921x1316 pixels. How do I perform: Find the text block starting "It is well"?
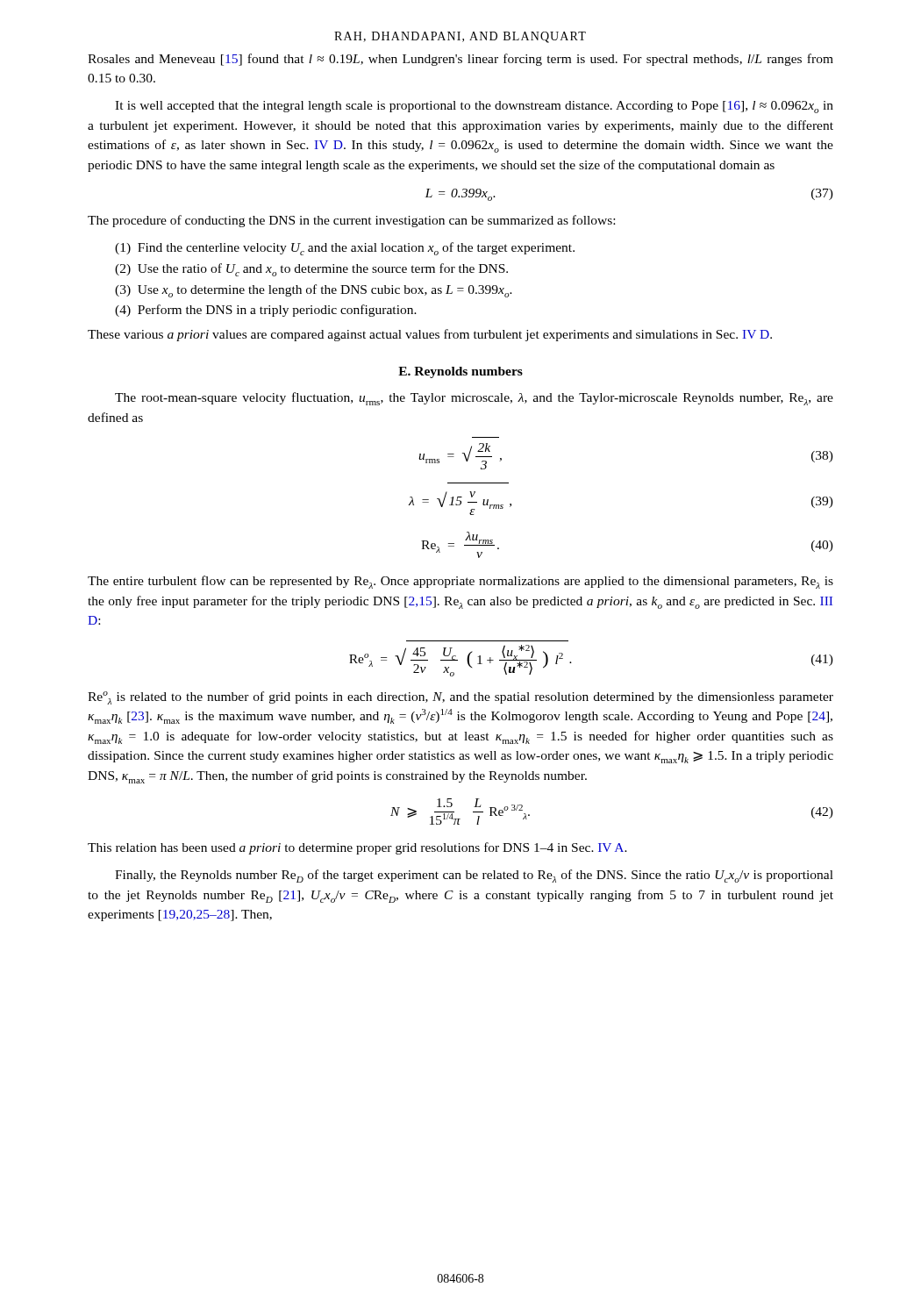click(x=460, y=135)
